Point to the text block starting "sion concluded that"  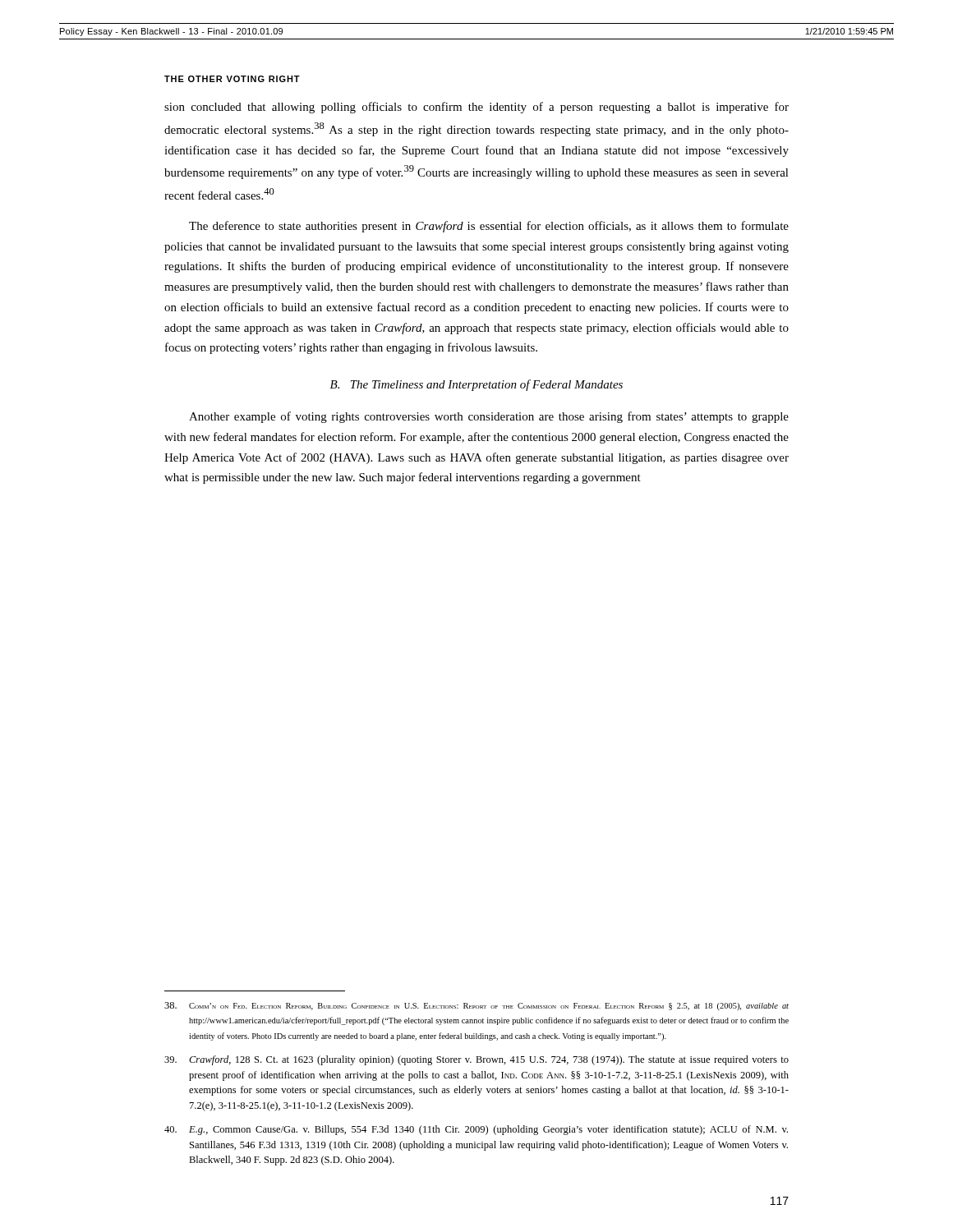pyautogui.click(x=476, y=151)
